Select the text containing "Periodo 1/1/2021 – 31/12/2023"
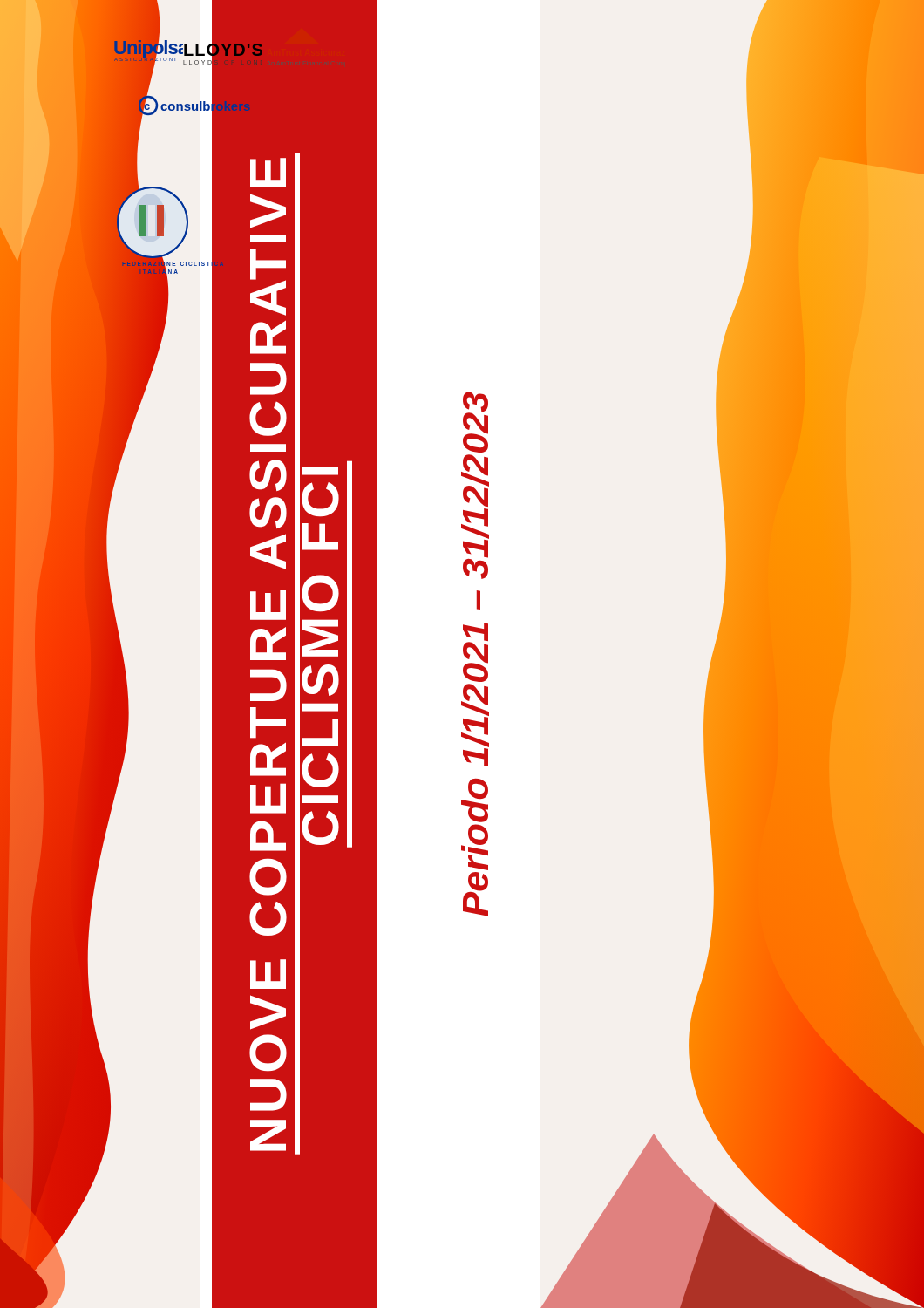 (x=475, y=654)
